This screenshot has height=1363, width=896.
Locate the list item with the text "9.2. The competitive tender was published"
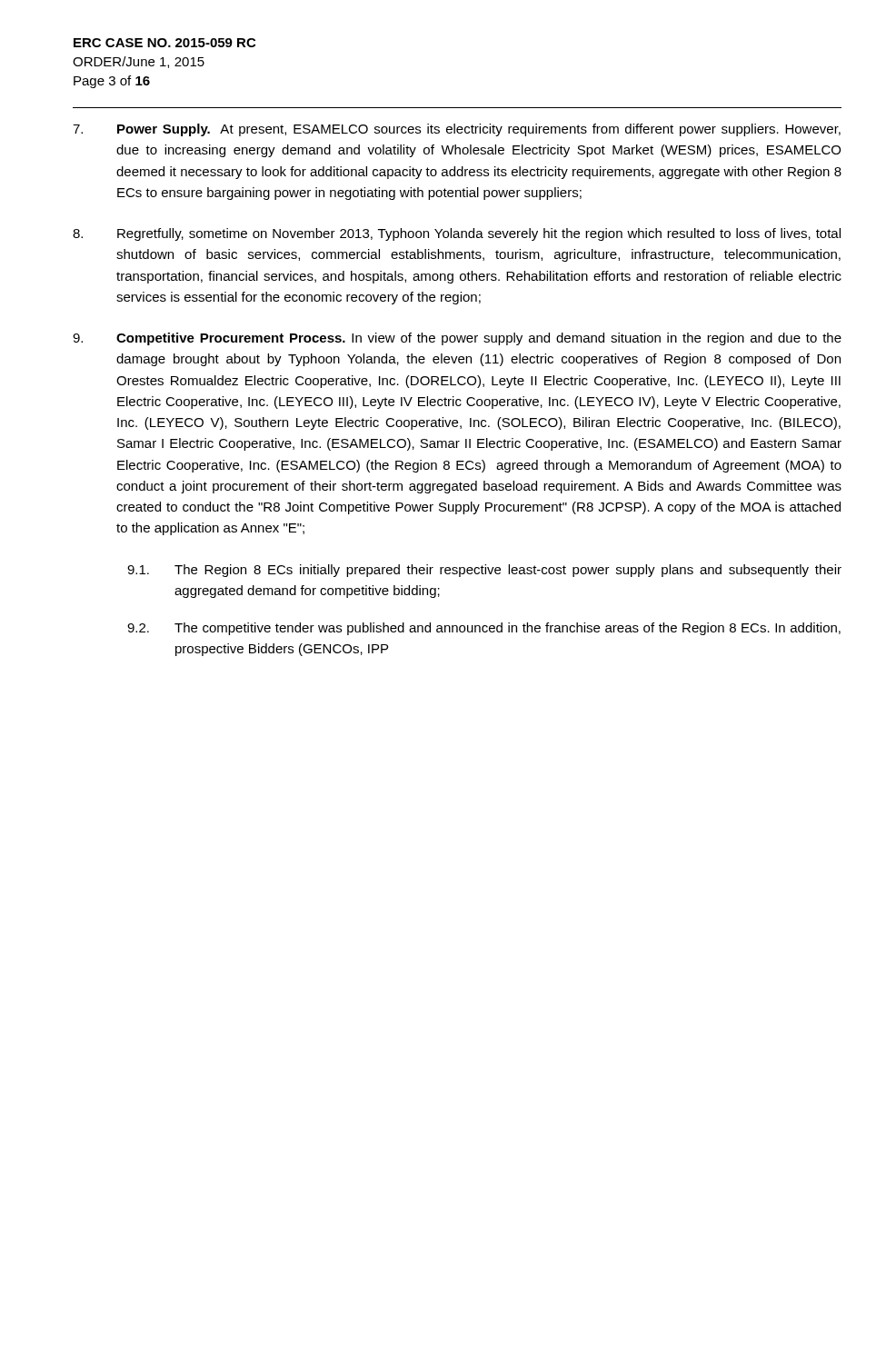point(484,638)
